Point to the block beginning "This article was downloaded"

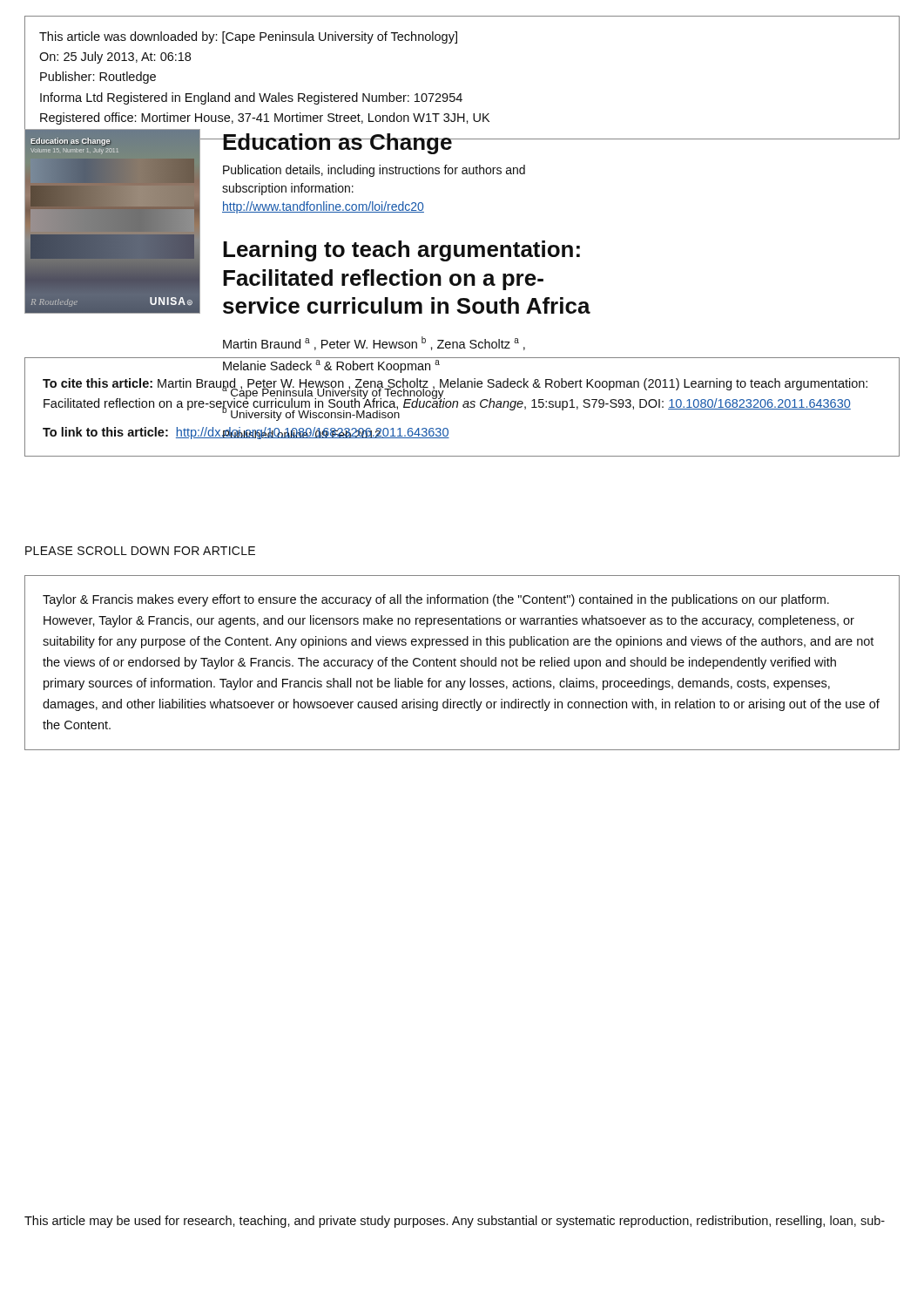click(x=248, y=37)
